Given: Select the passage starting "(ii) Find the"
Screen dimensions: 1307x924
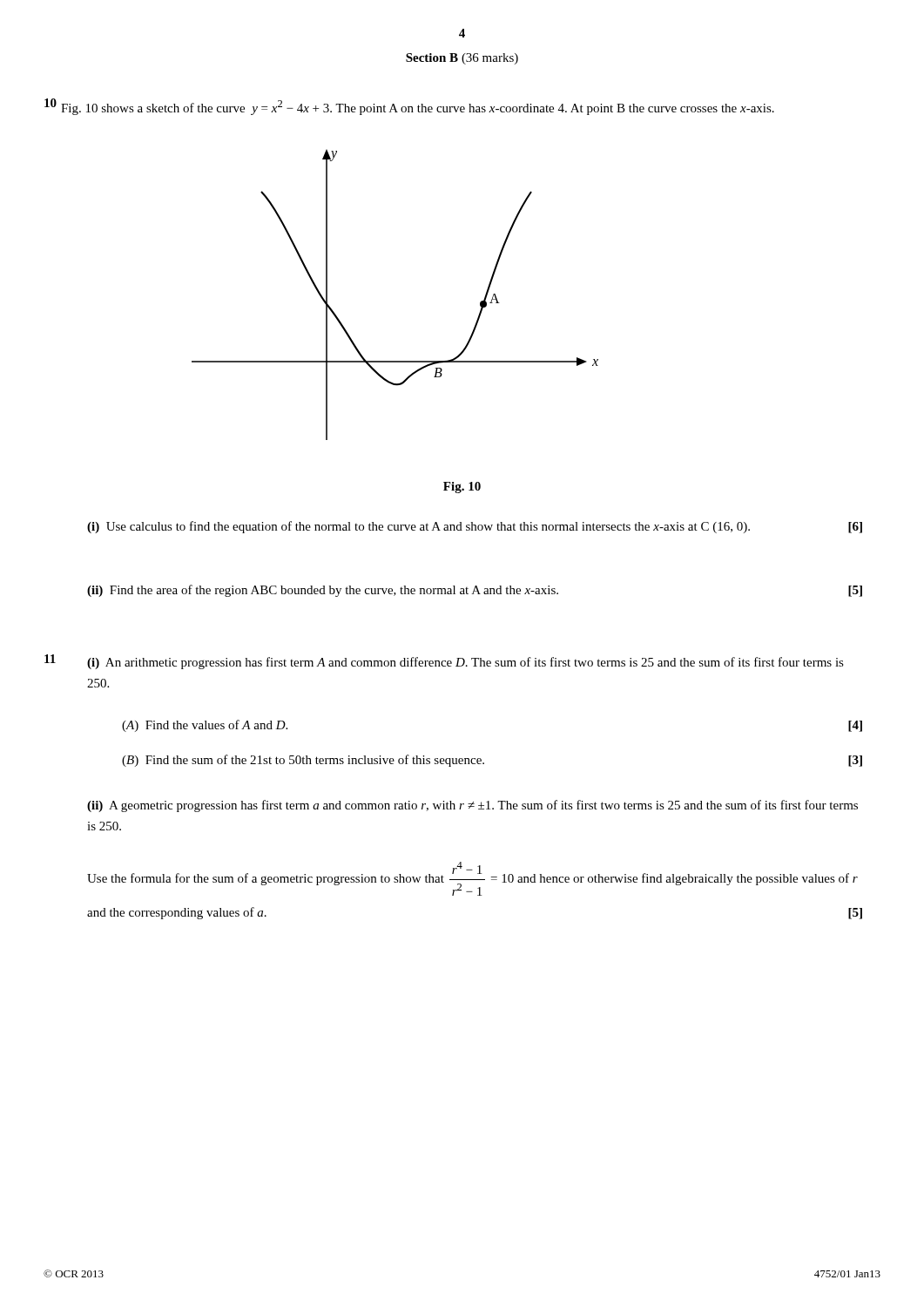Looking at the screenshot, I should point(475,590).
